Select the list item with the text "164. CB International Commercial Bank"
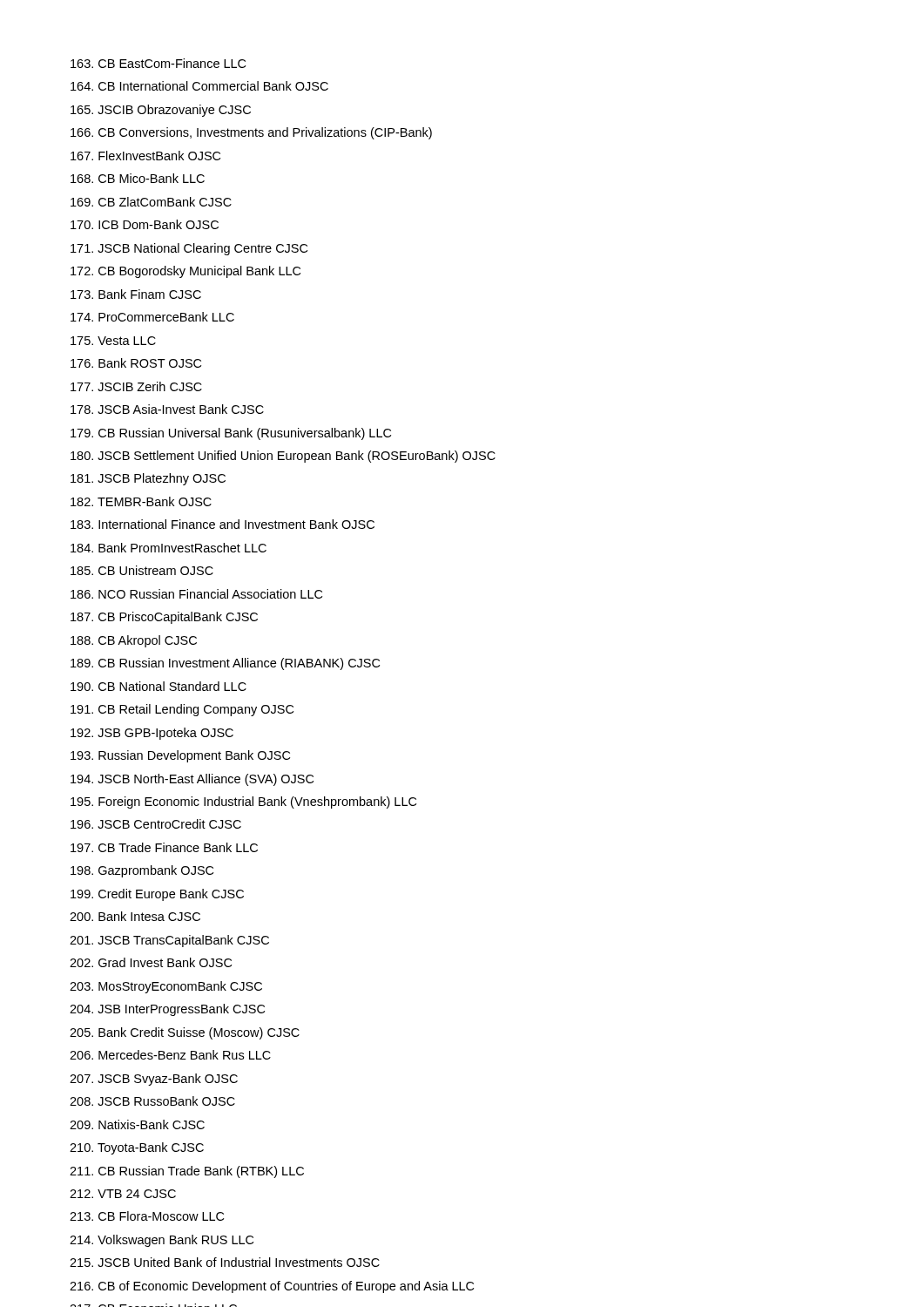The height and width of the screenshot is (1307, 924). click(x=199, y=87)
